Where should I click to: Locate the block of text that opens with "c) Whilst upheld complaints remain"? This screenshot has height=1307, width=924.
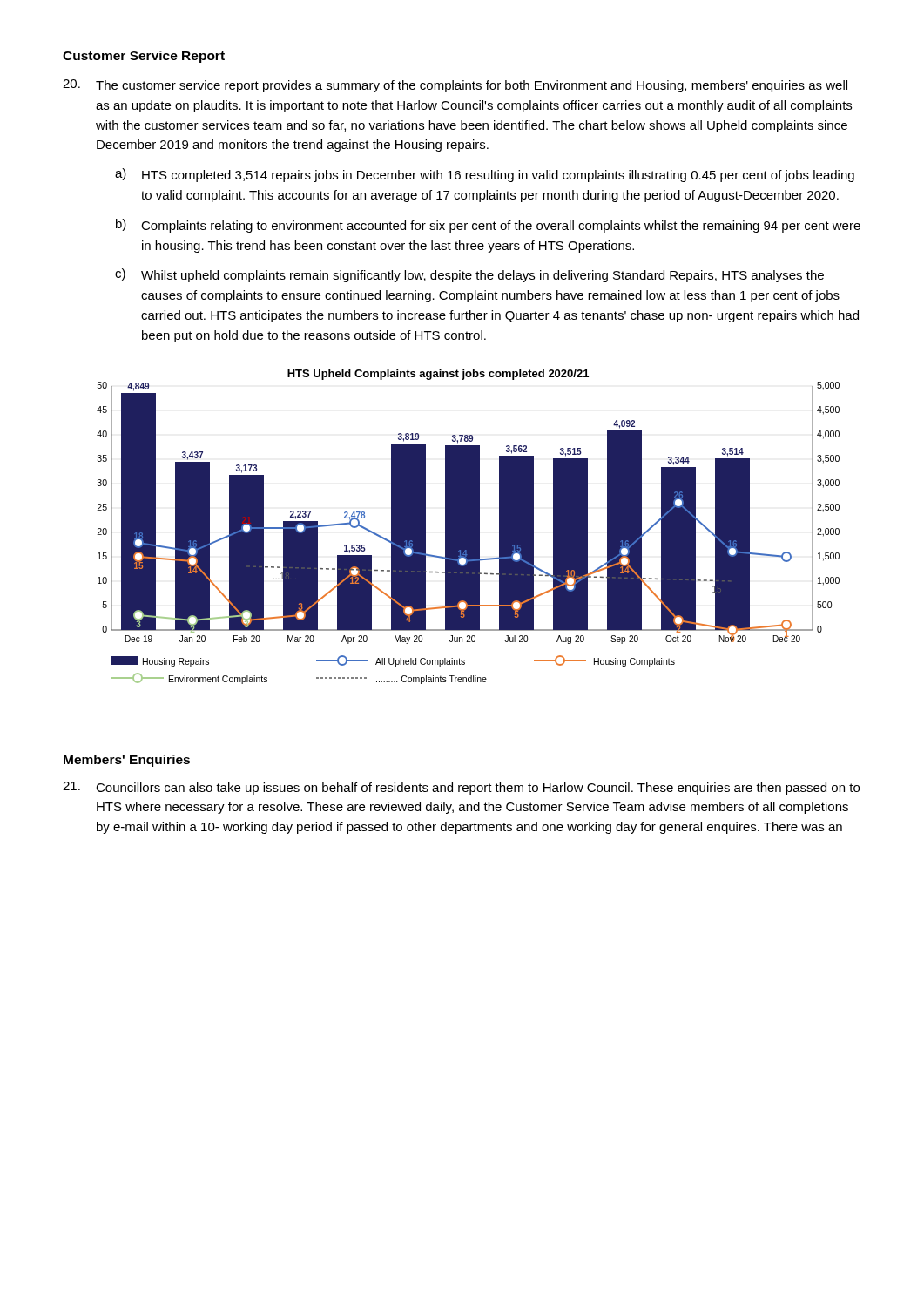tap(488, 306)
